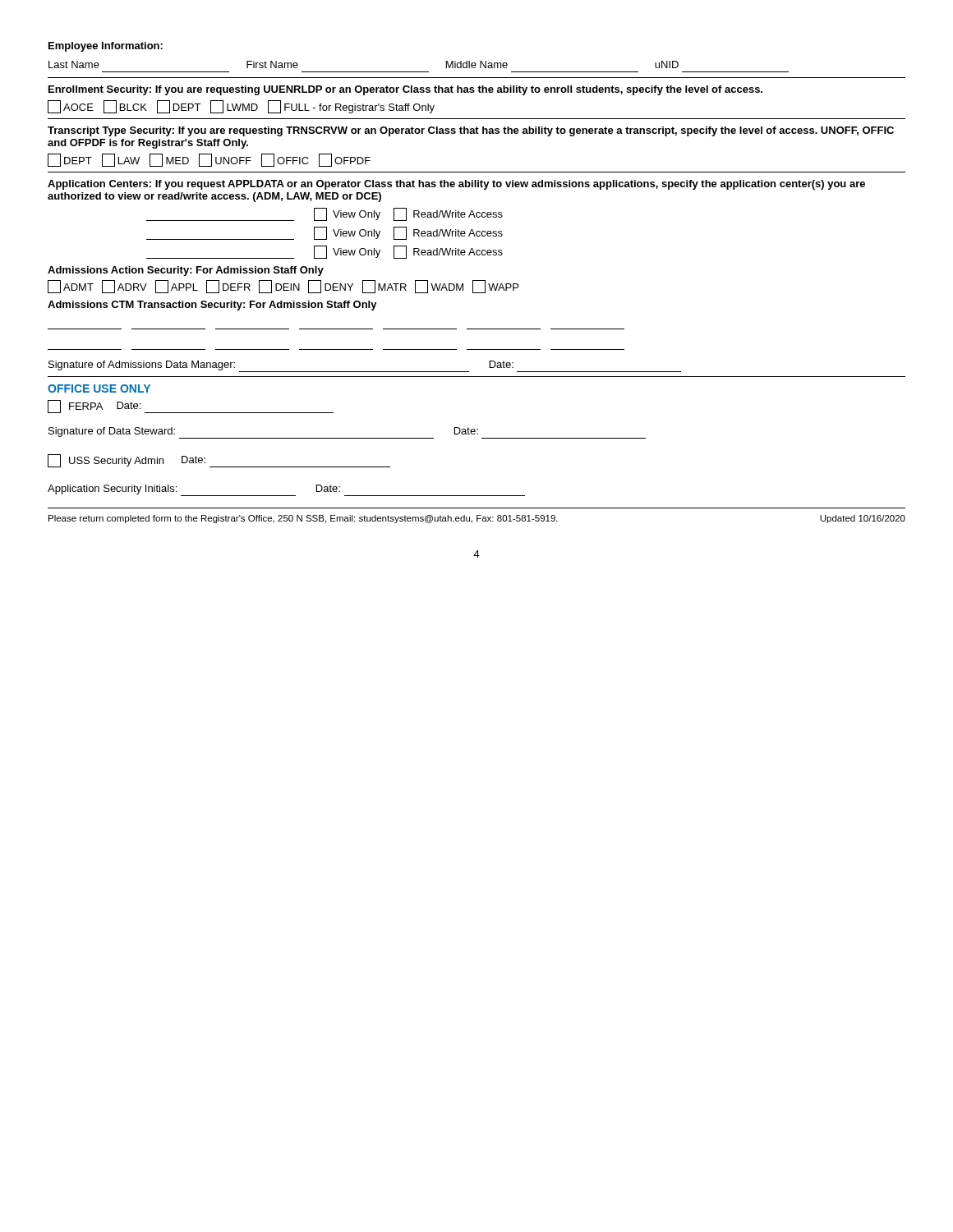Locate the text "USS Security Admin Date:"
The image size is (953, 1232).
click(219, 461)
